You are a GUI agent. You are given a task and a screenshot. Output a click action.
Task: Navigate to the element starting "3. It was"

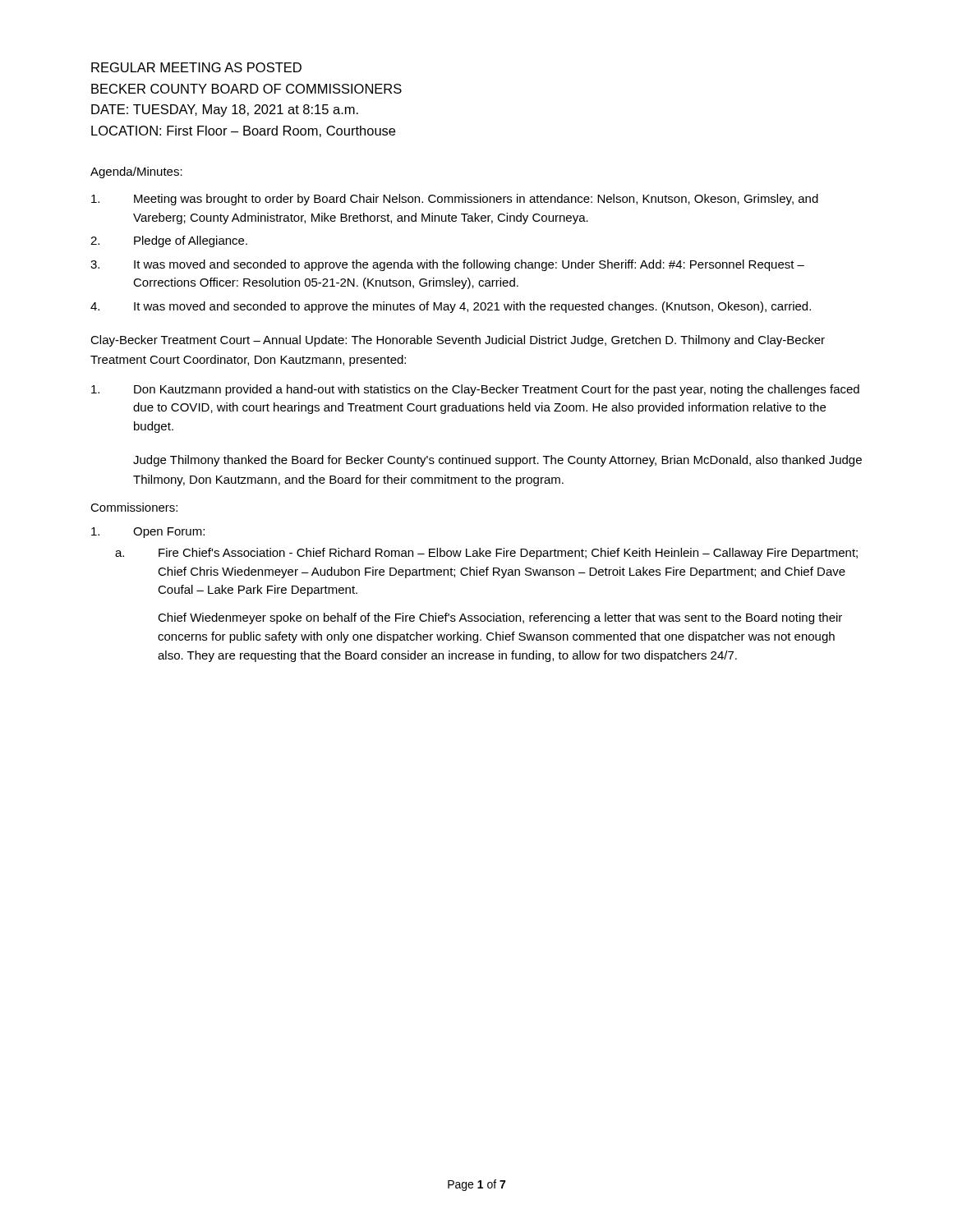click(x=476, y=274)
